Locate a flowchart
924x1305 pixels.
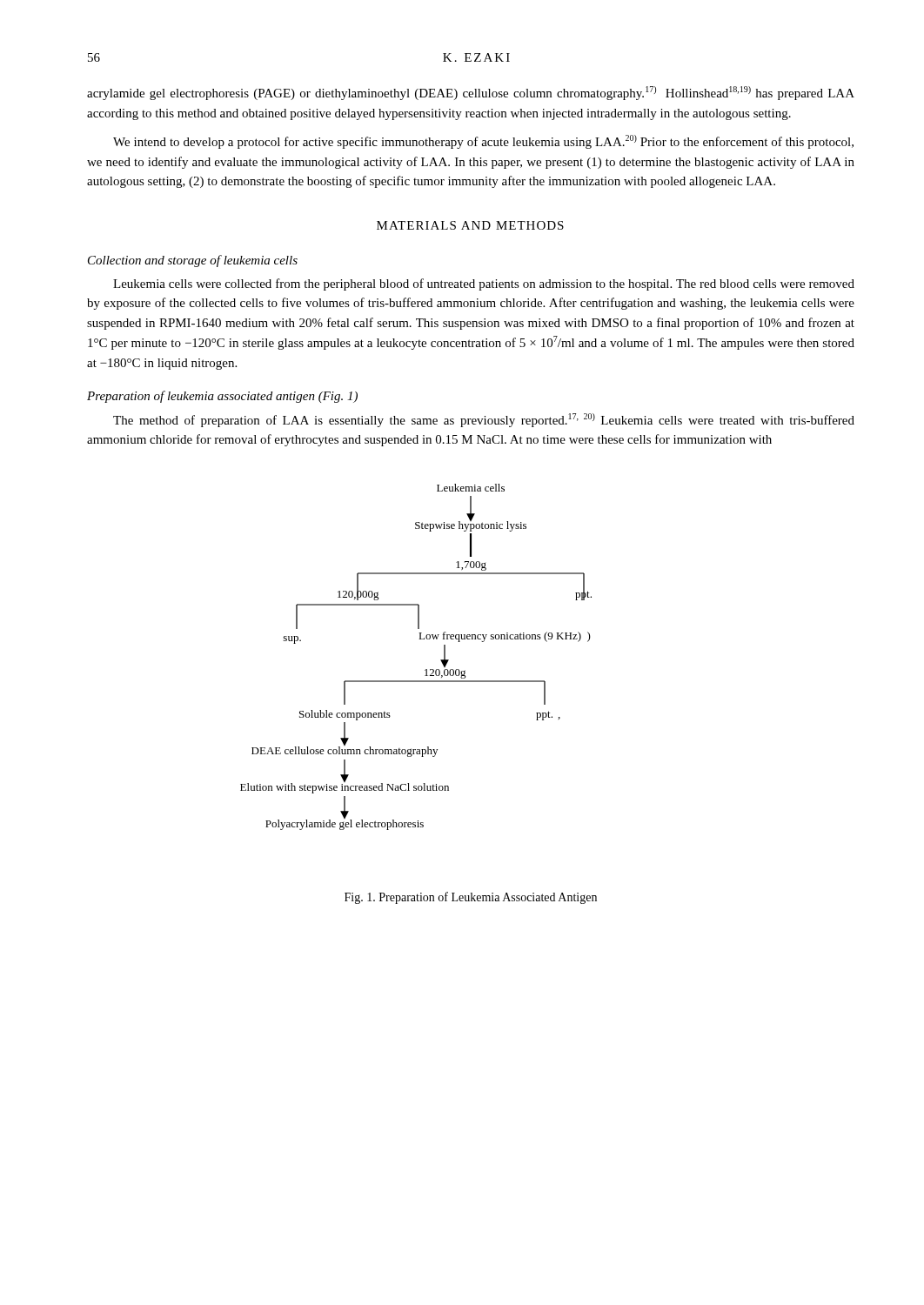(x=471, y=677)
